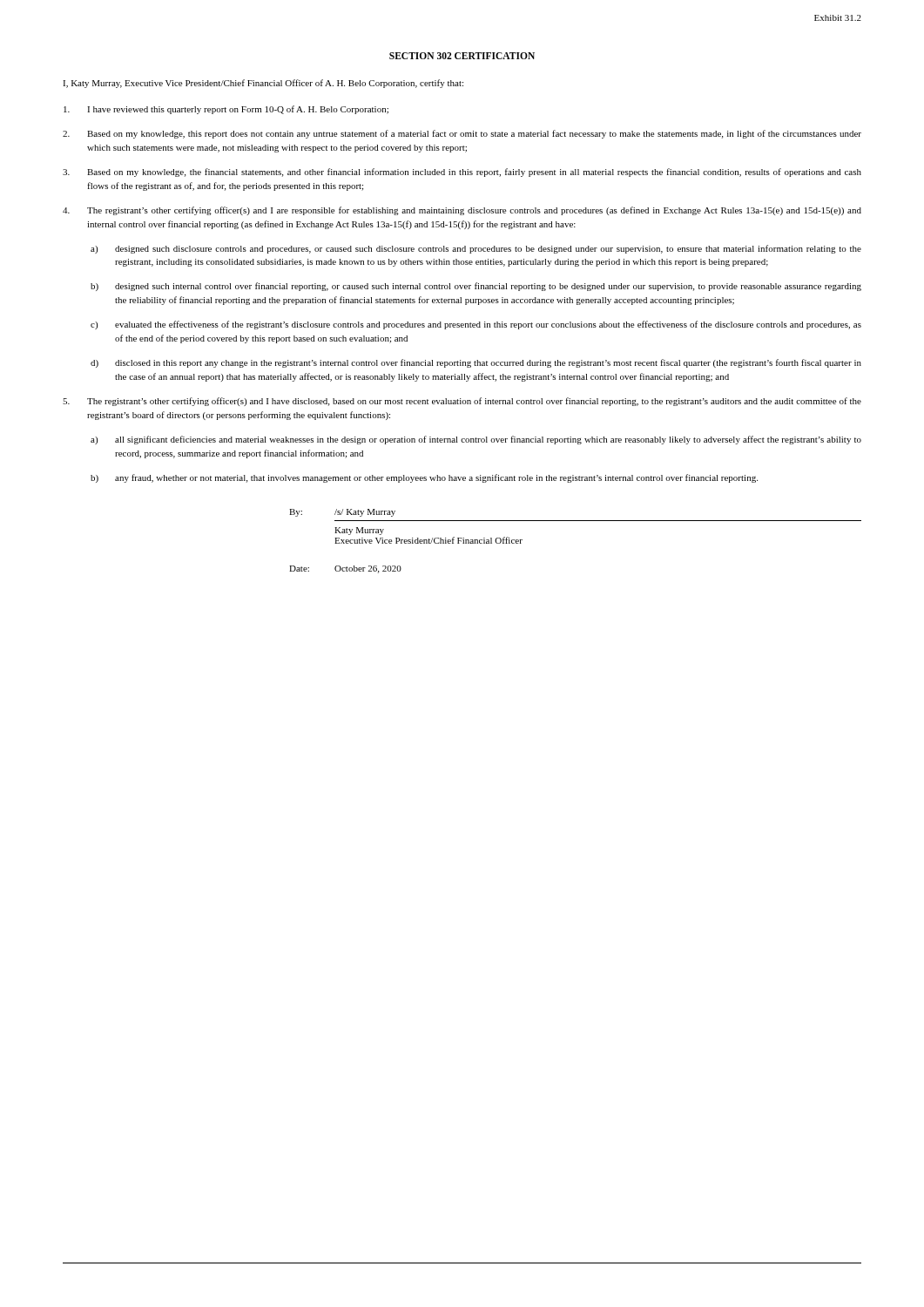
Task: Click on the list item that reads "2. Based on"
Action: 462,141
